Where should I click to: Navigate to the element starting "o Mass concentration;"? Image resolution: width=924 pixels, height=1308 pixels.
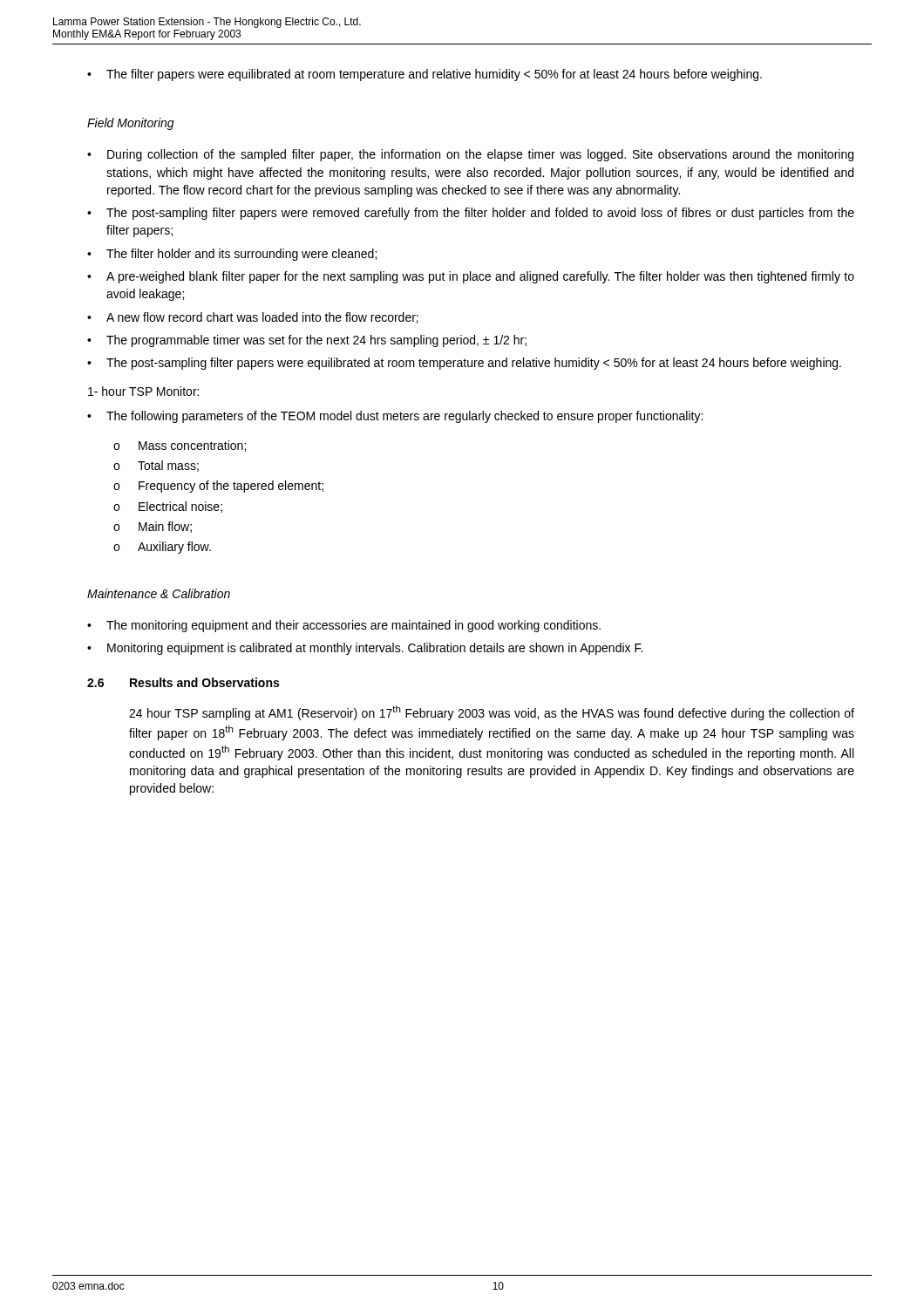[x=180, y=446]
